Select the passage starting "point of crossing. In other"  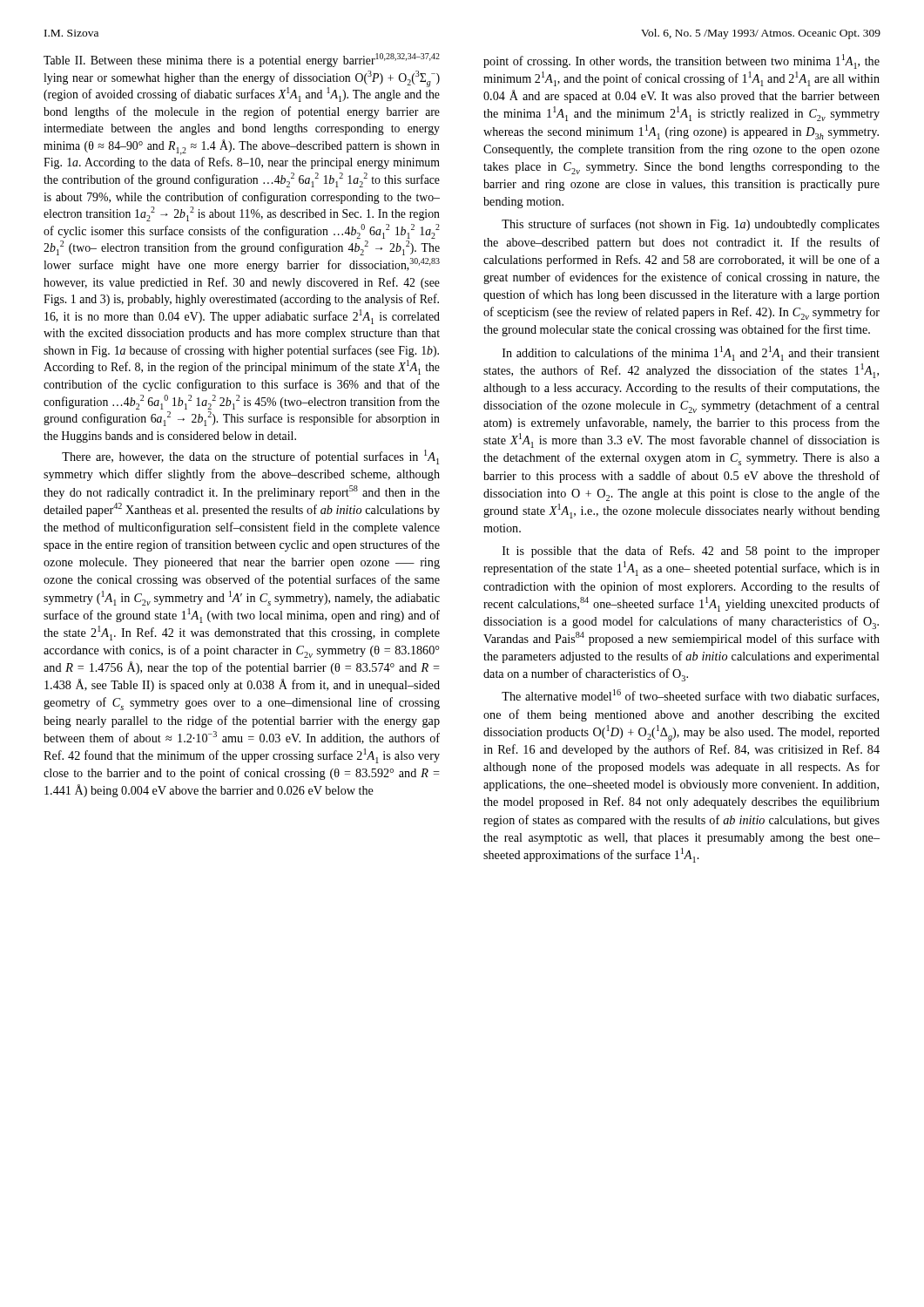(x=681, y=131)
